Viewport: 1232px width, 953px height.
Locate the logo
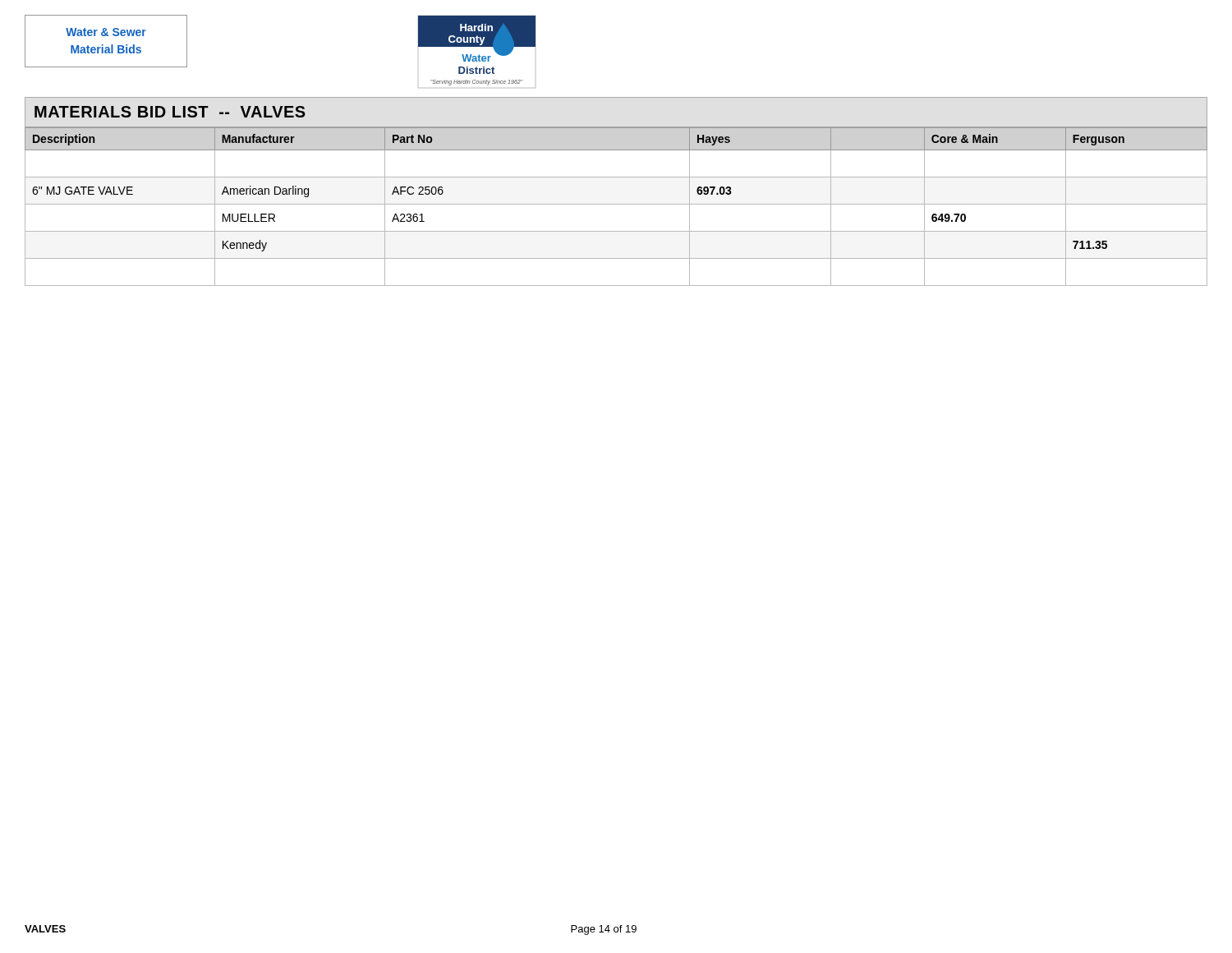(477, 52)
